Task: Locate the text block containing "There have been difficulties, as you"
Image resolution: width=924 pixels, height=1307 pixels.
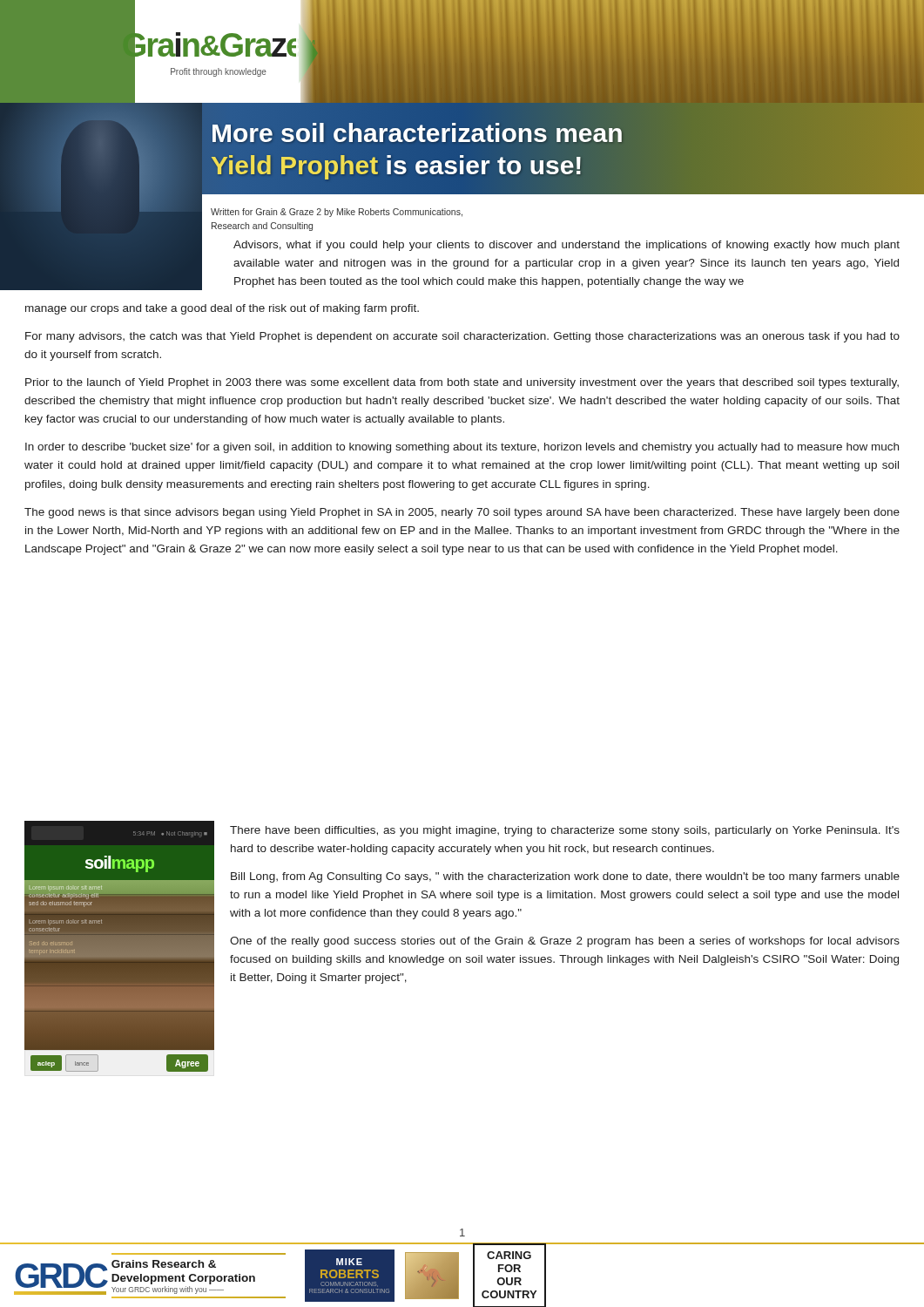Action: coord(565,839)
